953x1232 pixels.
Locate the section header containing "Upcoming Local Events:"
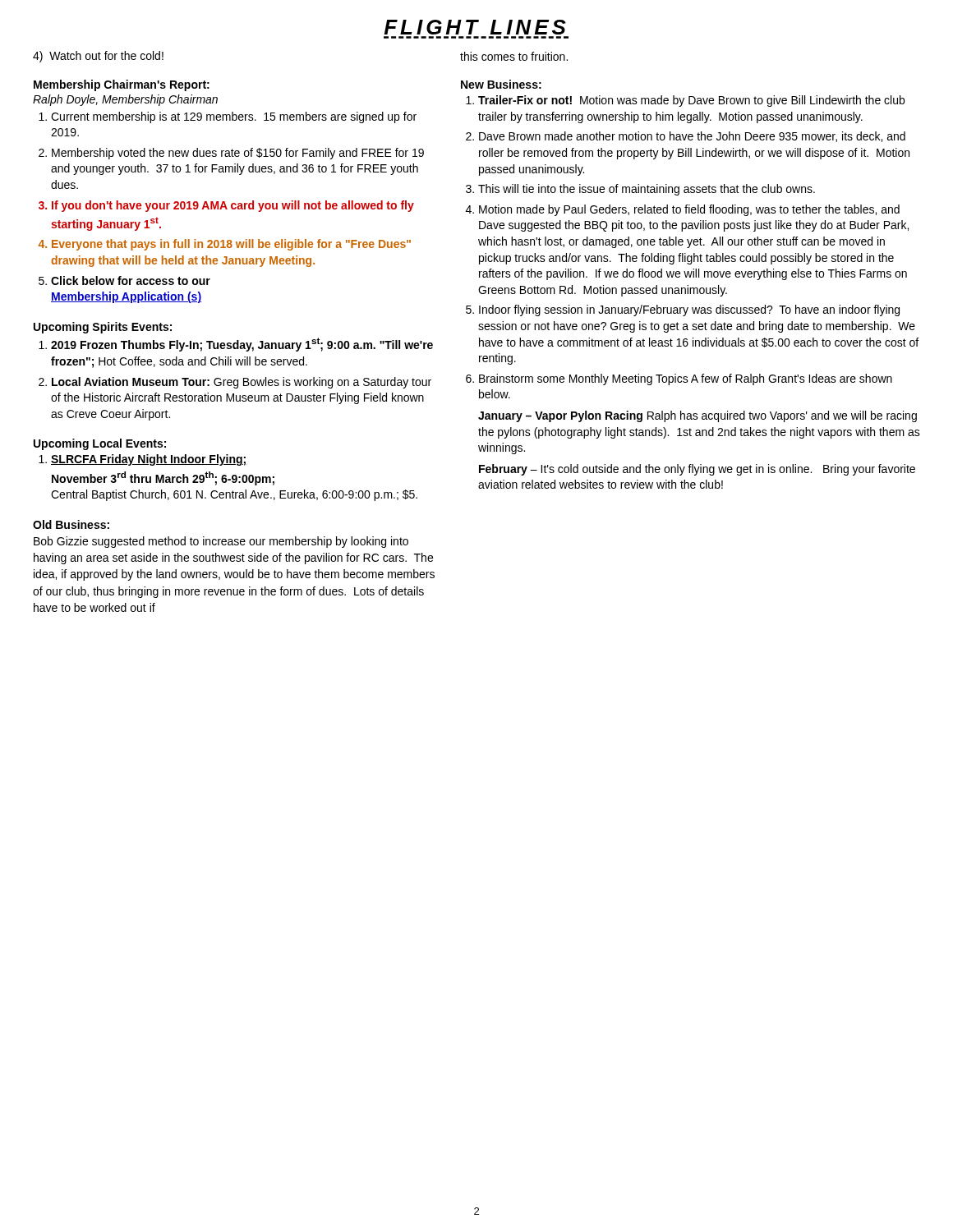click(100, 444)
